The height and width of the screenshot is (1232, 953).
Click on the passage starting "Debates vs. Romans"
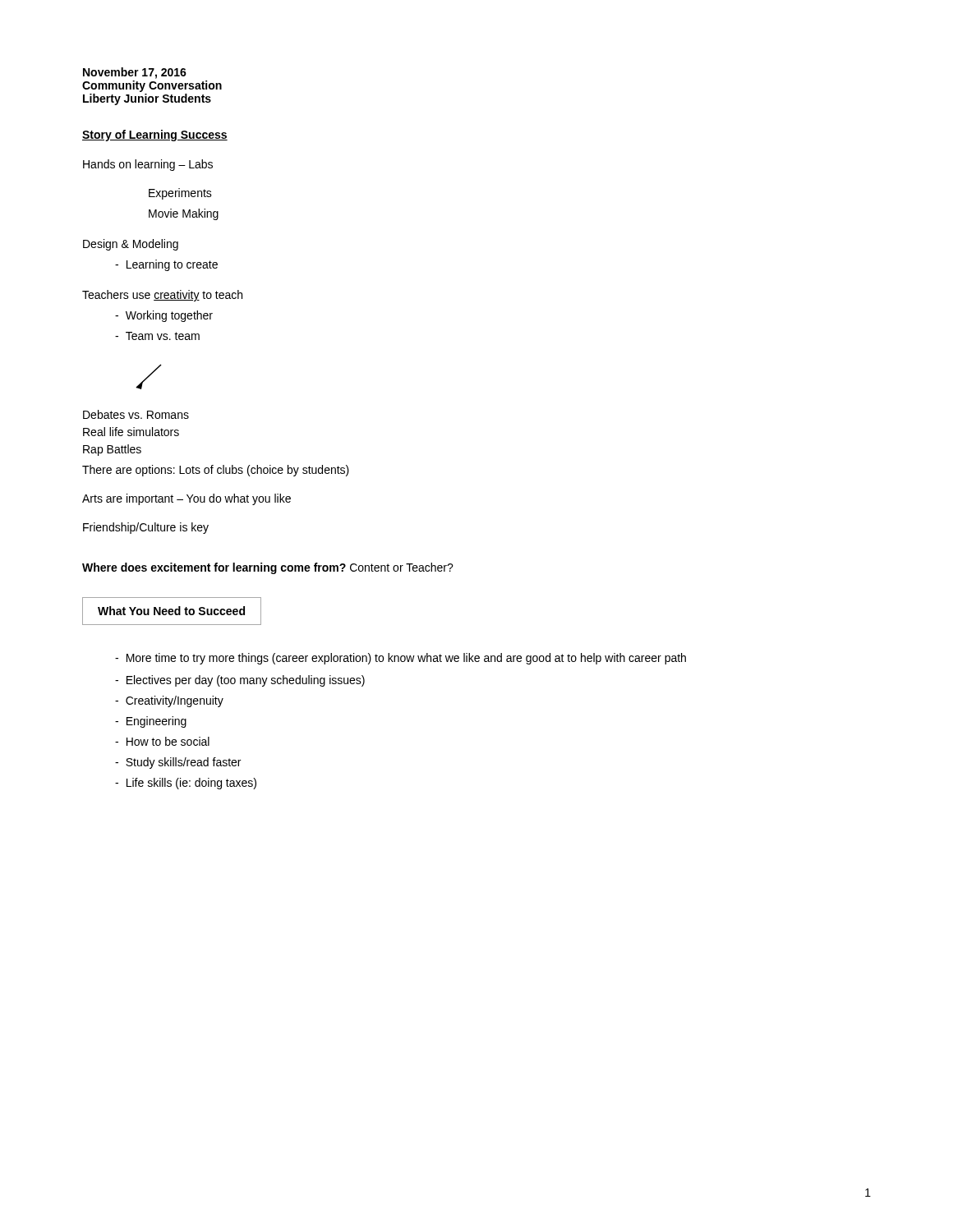[x=136, y=432]
